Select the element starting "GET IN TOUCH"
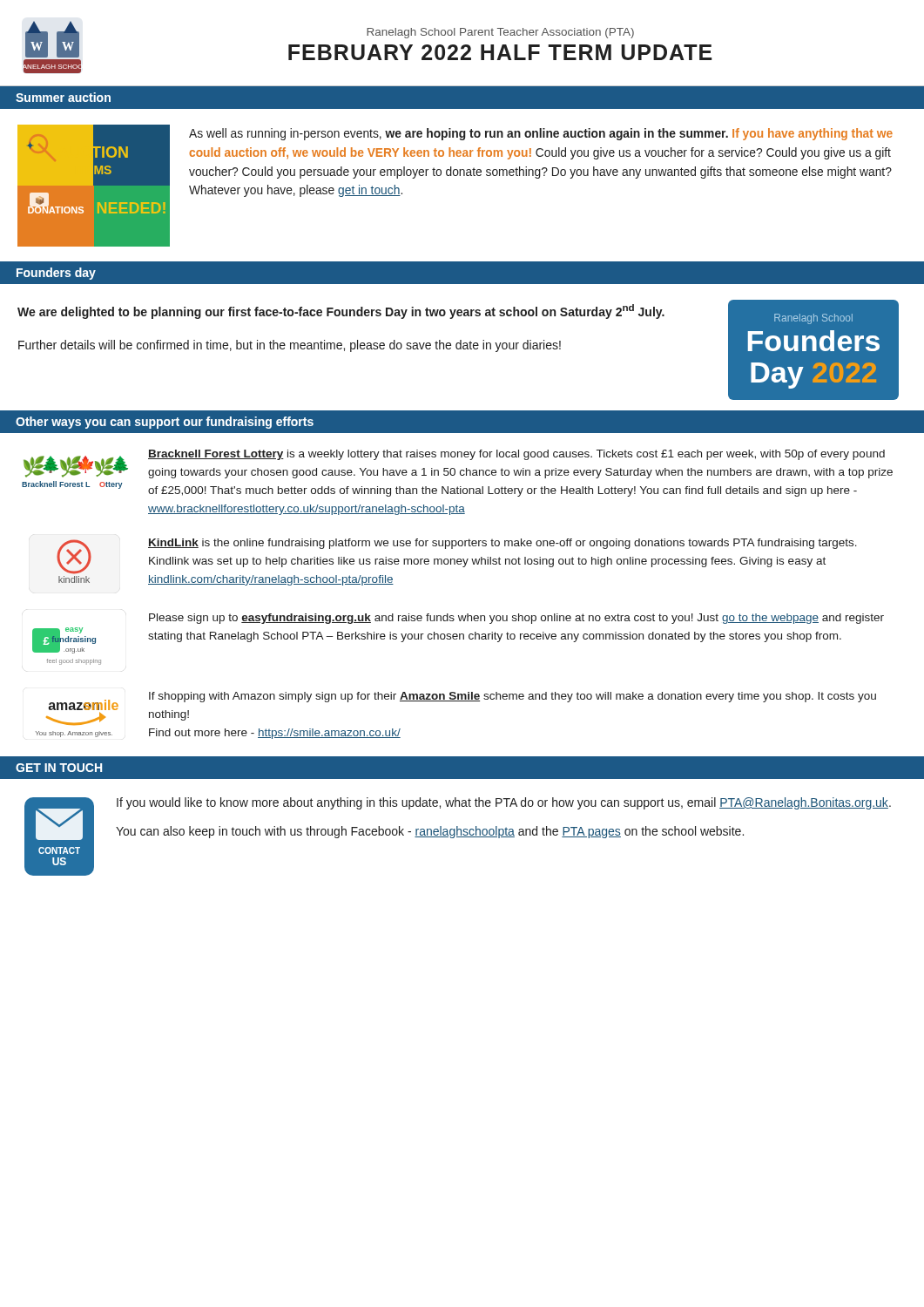924x1307 pixels. click(x=59, y=768)
